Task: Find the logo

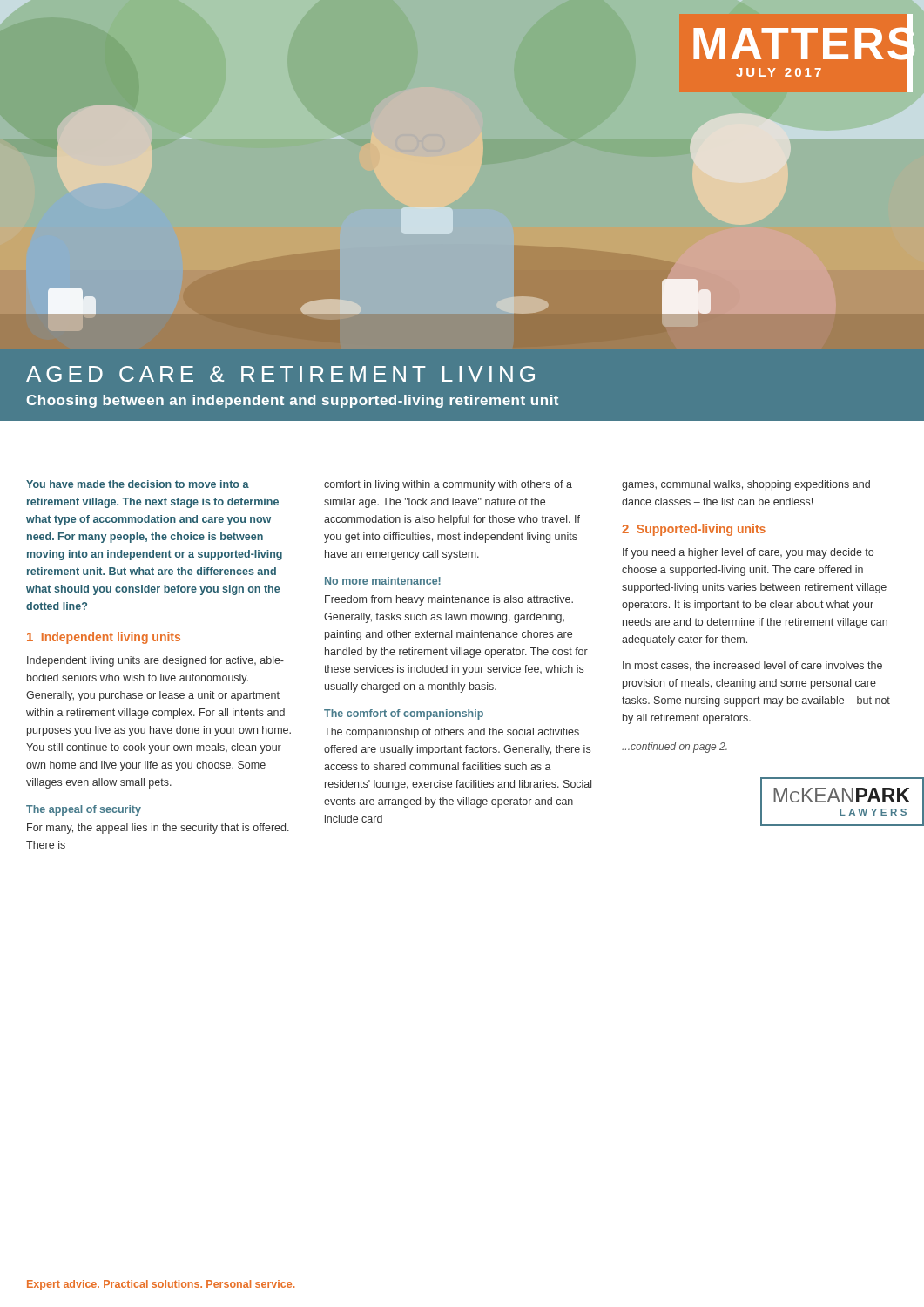Action: pyautogui.click(x=842, y=802)
